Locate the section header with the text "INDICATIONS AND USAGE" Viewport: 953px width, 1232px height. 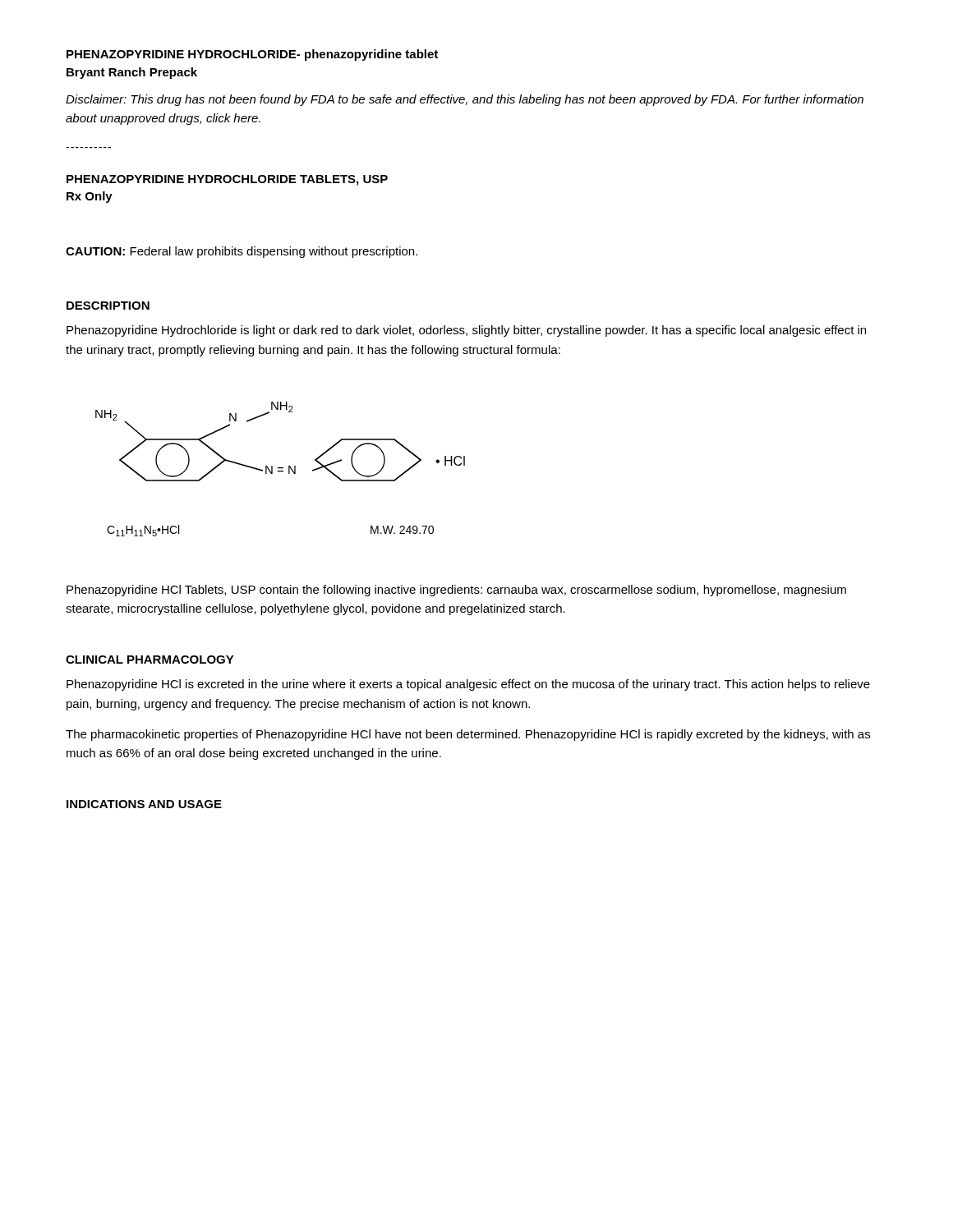coord(144,804)
